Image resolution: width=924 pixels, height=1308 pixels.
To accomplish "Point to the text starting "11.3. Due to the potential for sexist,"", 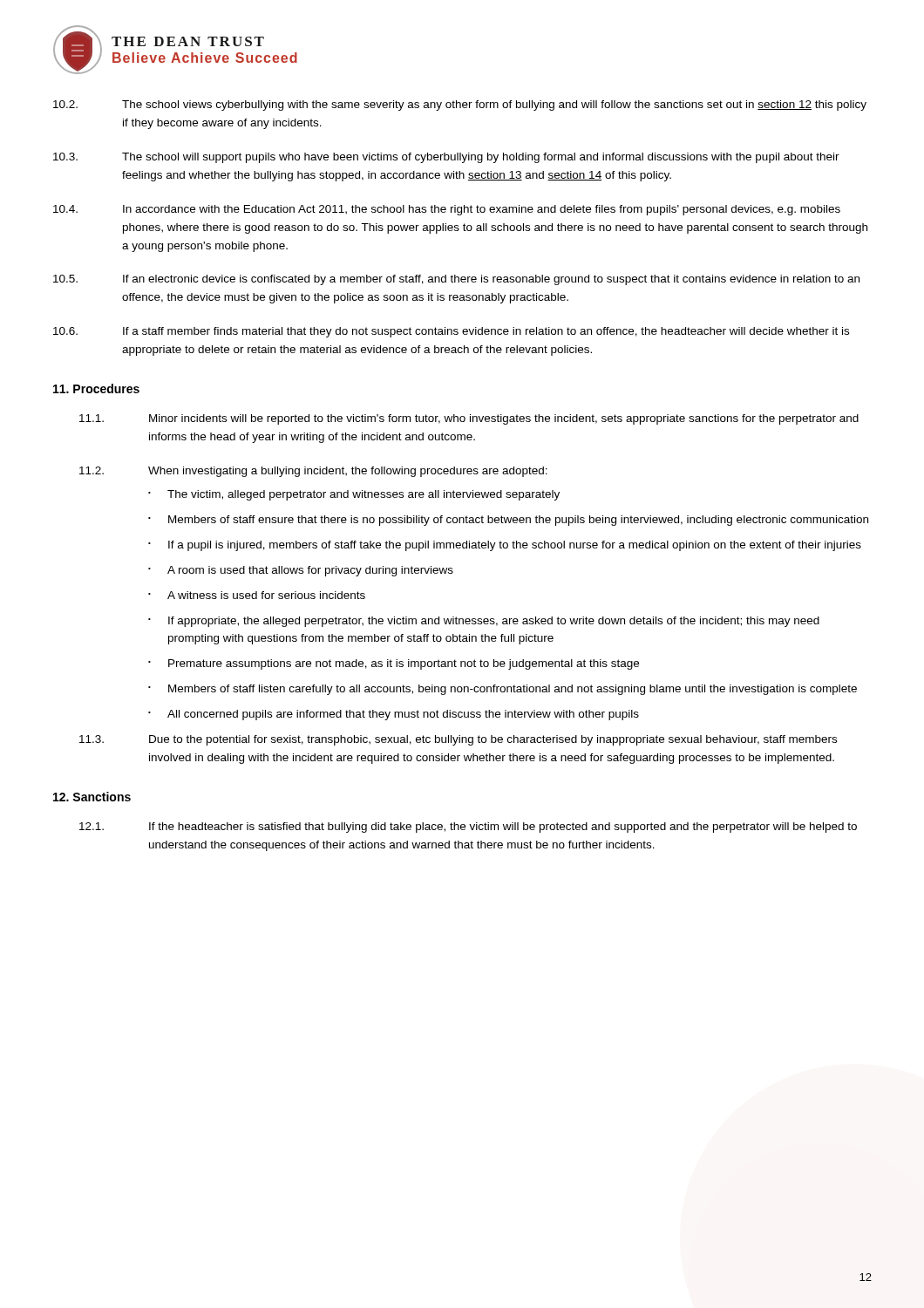I will click(475, 749).
